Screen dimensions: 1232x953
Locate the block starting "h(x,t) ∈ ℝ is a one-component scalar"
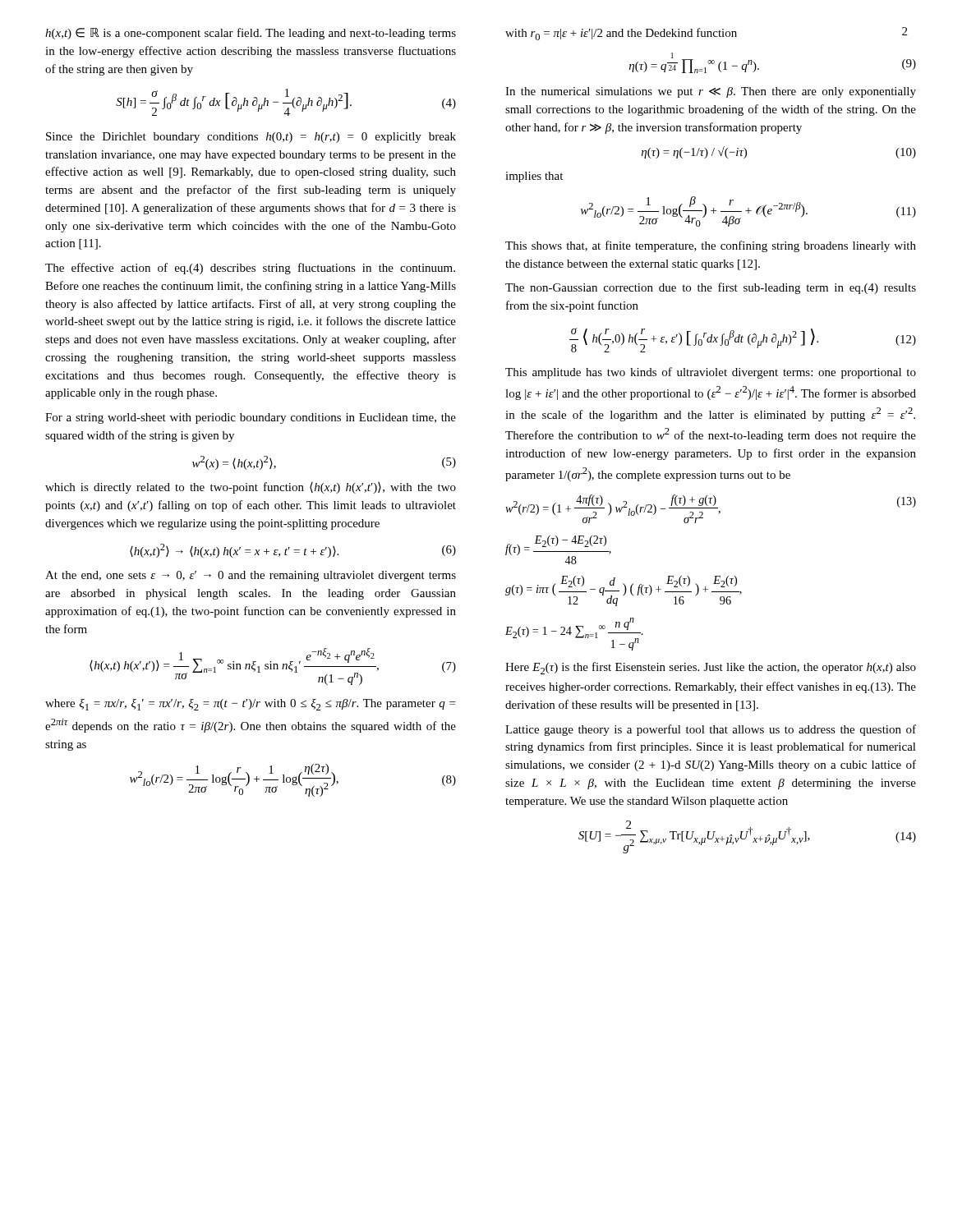click(x=251, y=51)
